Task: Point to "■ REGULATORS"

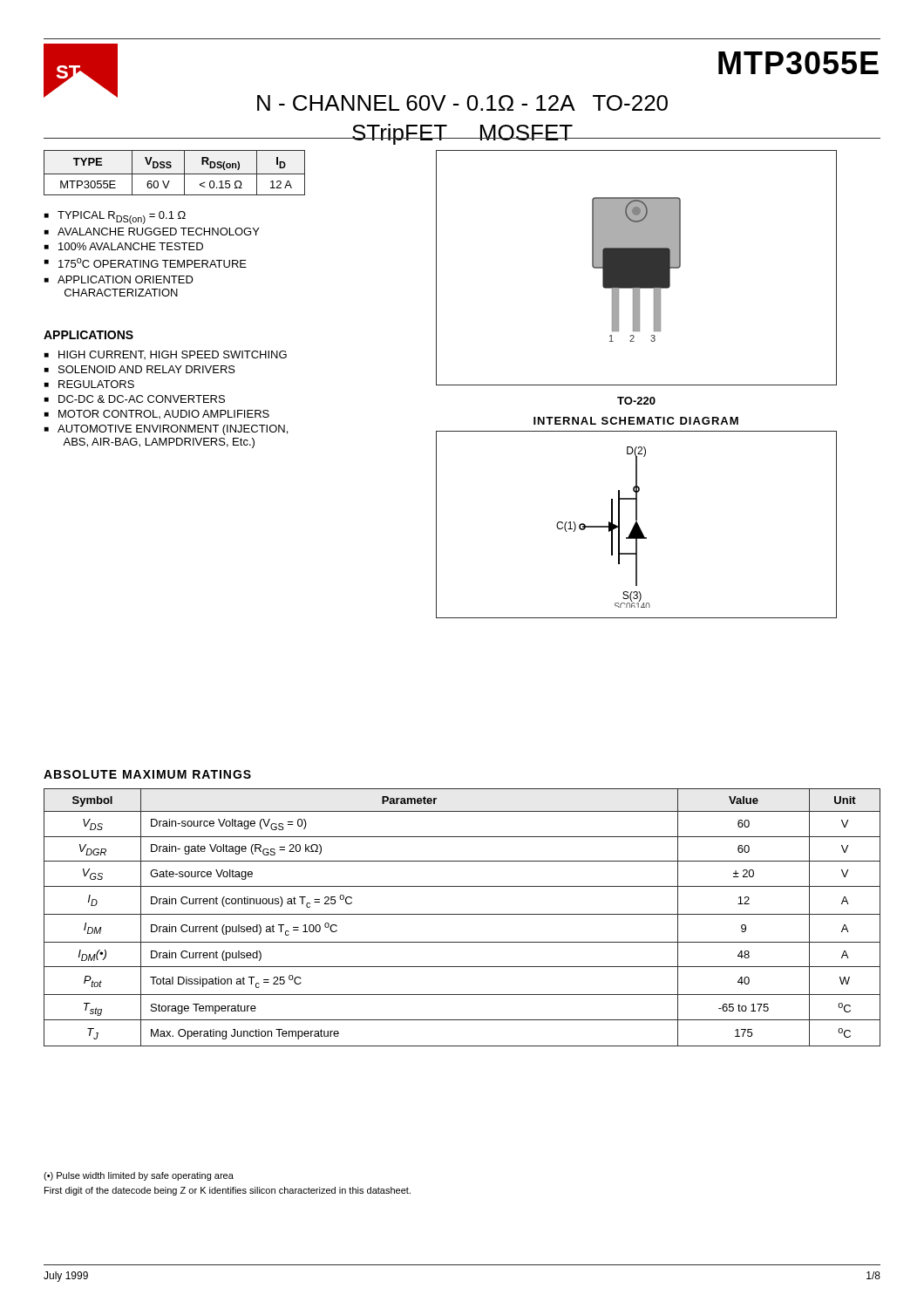Action: click(89, 384)
